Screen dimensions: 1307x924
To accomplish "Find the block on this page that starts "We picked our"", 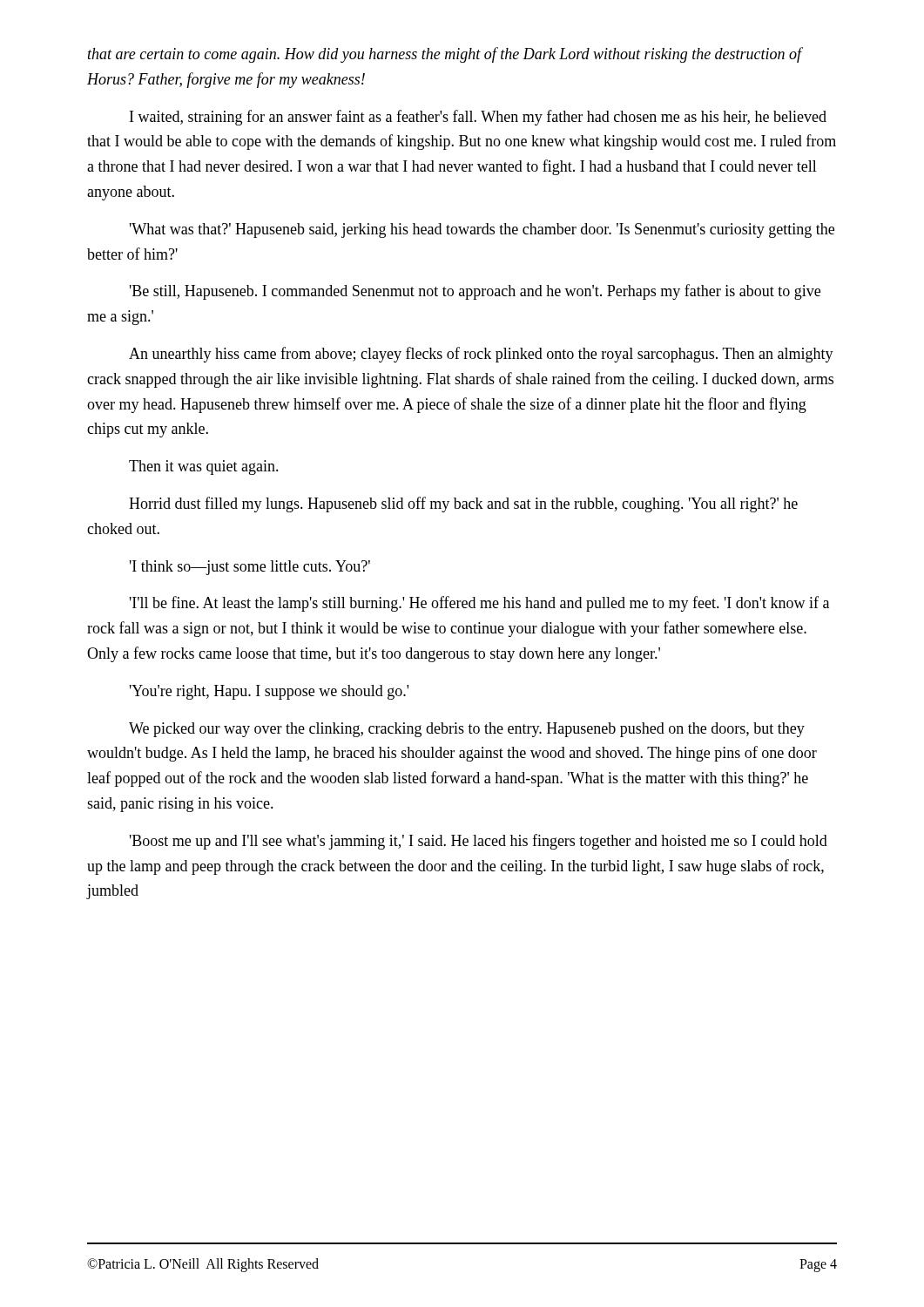I will [462, 766].
